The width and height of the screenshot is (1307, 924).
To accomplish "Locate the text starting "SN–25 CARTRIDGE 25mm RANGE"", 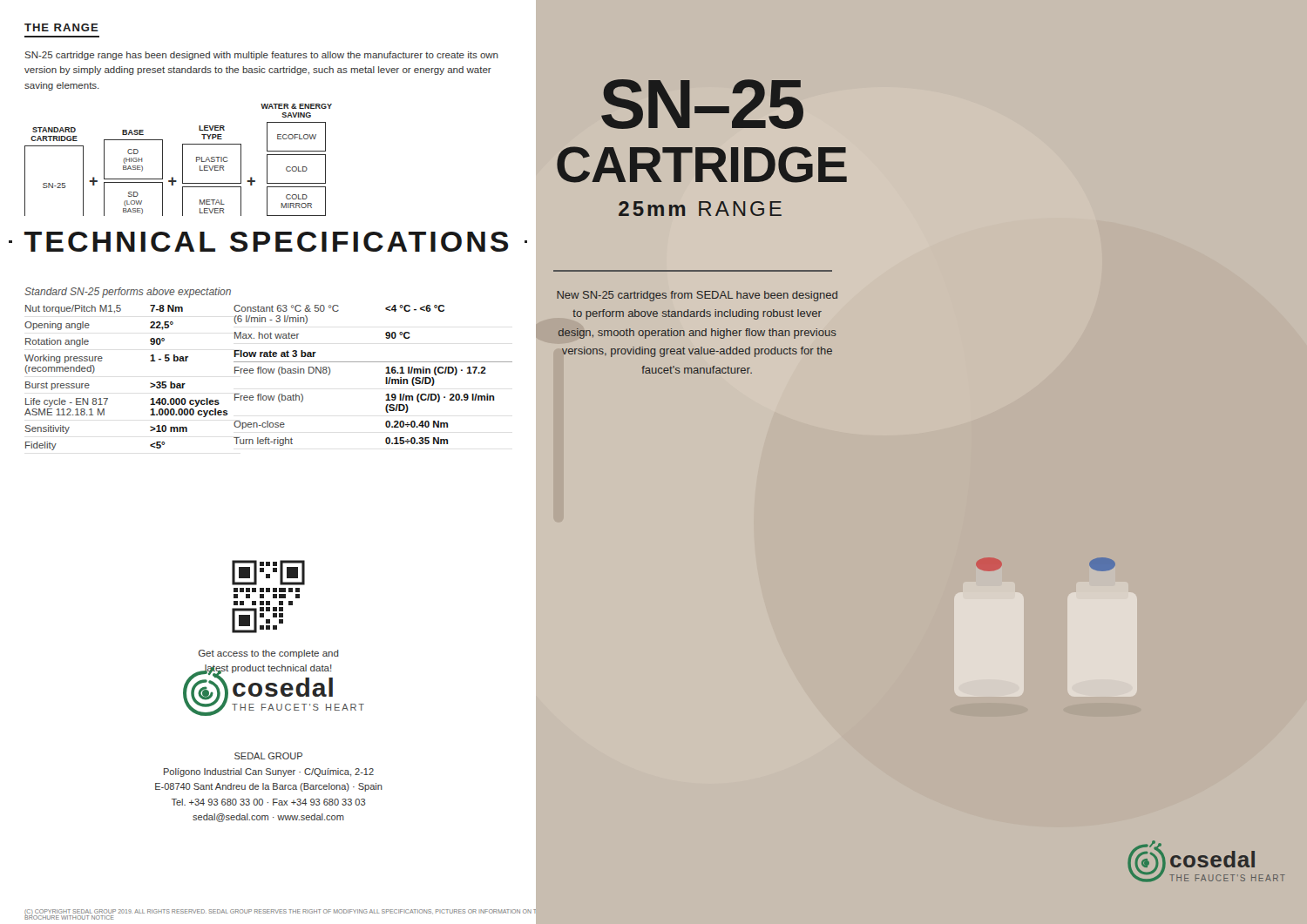I will 701,145.
